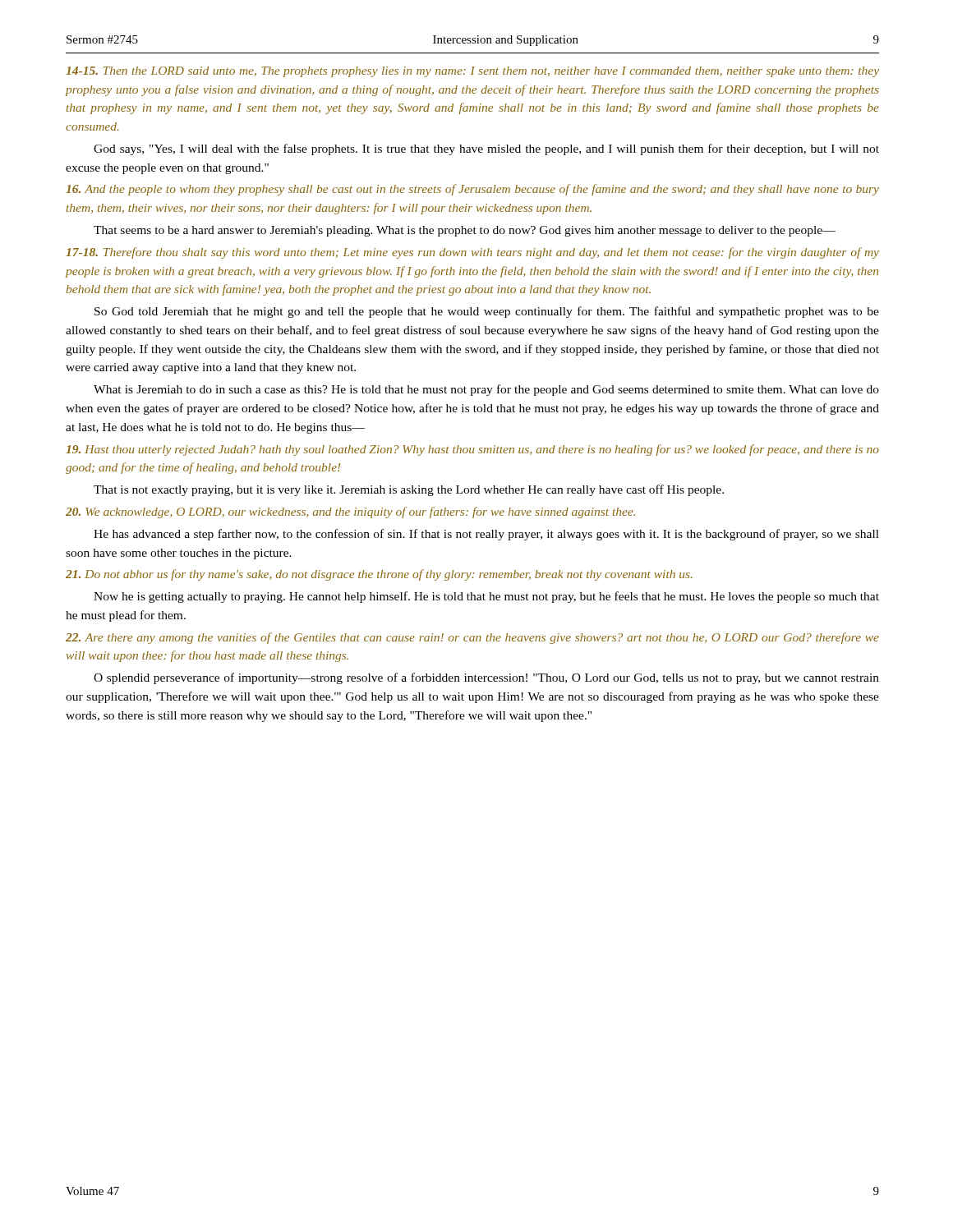Find the text block that says "He has advanced a step farther now,"
Image resolution: width=953 pixels, height=1232 pixels.
pyautogui.click(x=472, y=543)
